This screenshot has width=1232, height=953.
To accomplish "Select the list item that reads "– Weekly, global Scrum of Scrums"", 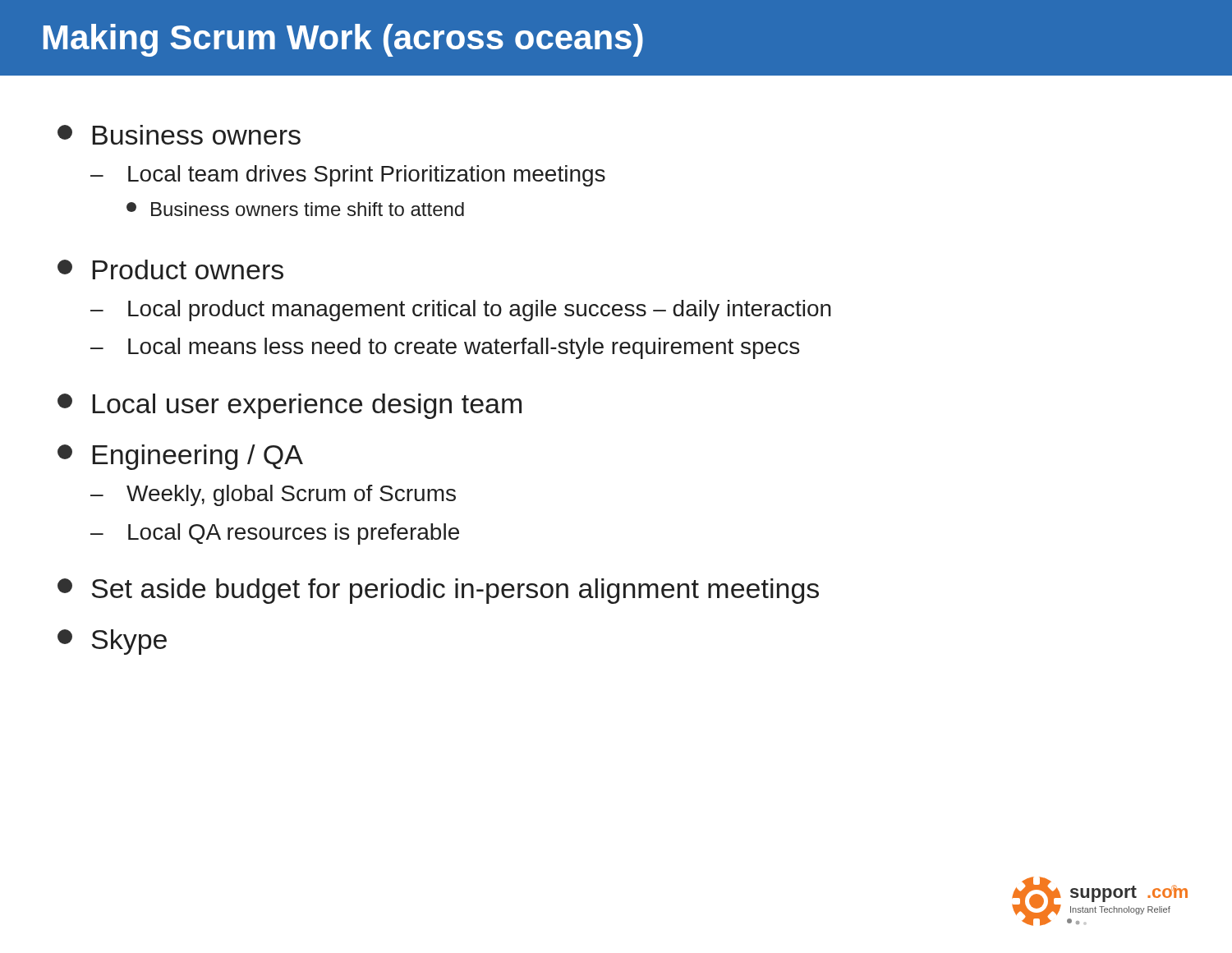I will [273, 495].
